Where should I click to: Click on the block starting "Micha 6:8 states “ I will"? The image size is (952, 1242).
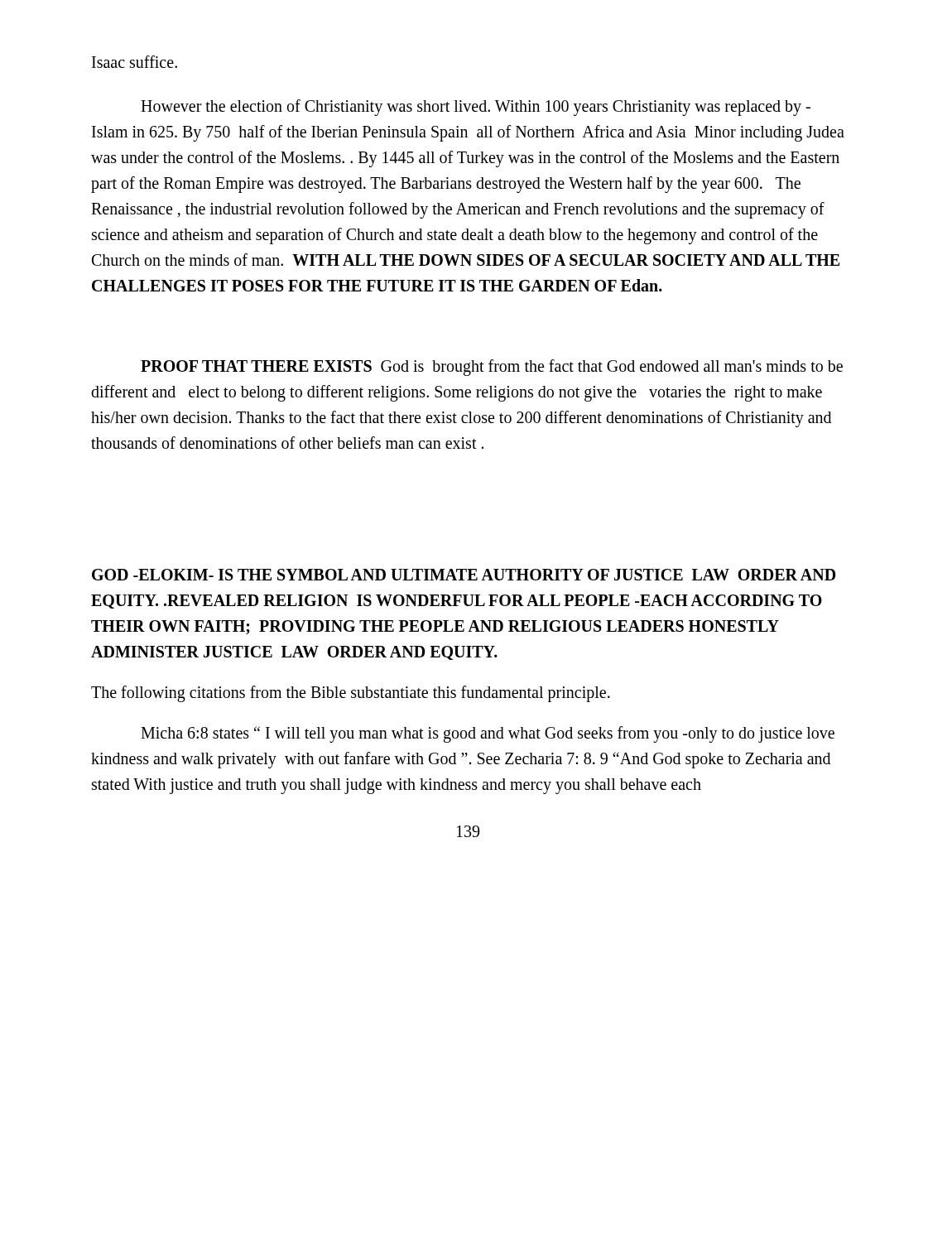pos(463,758)
